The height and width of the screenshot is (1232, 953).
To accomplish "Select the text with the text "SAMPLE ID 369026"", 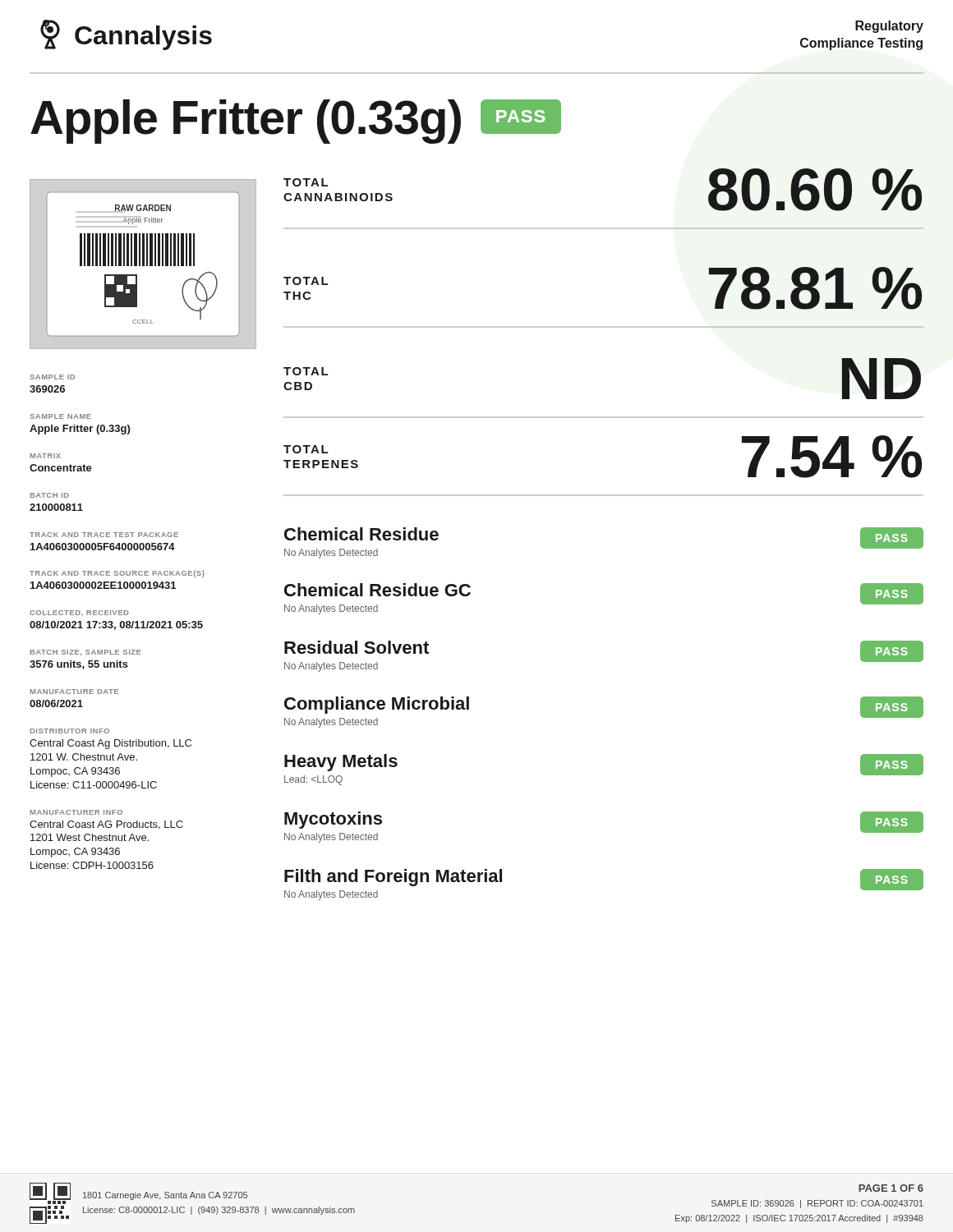I will (x=52, y=377).
